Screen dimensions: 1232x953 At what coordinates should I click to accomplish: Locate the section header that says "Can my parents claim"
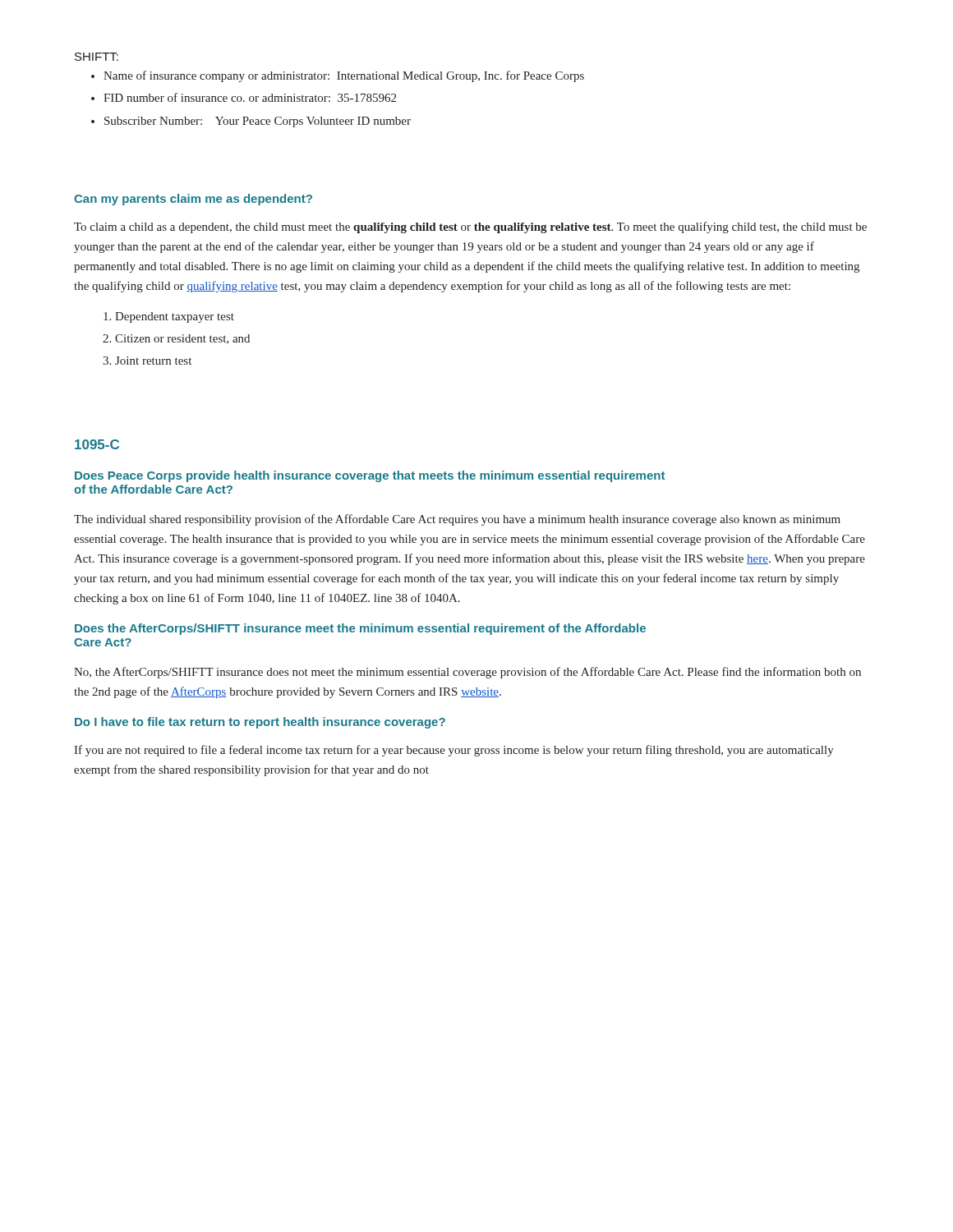click(x=193, y=198)
